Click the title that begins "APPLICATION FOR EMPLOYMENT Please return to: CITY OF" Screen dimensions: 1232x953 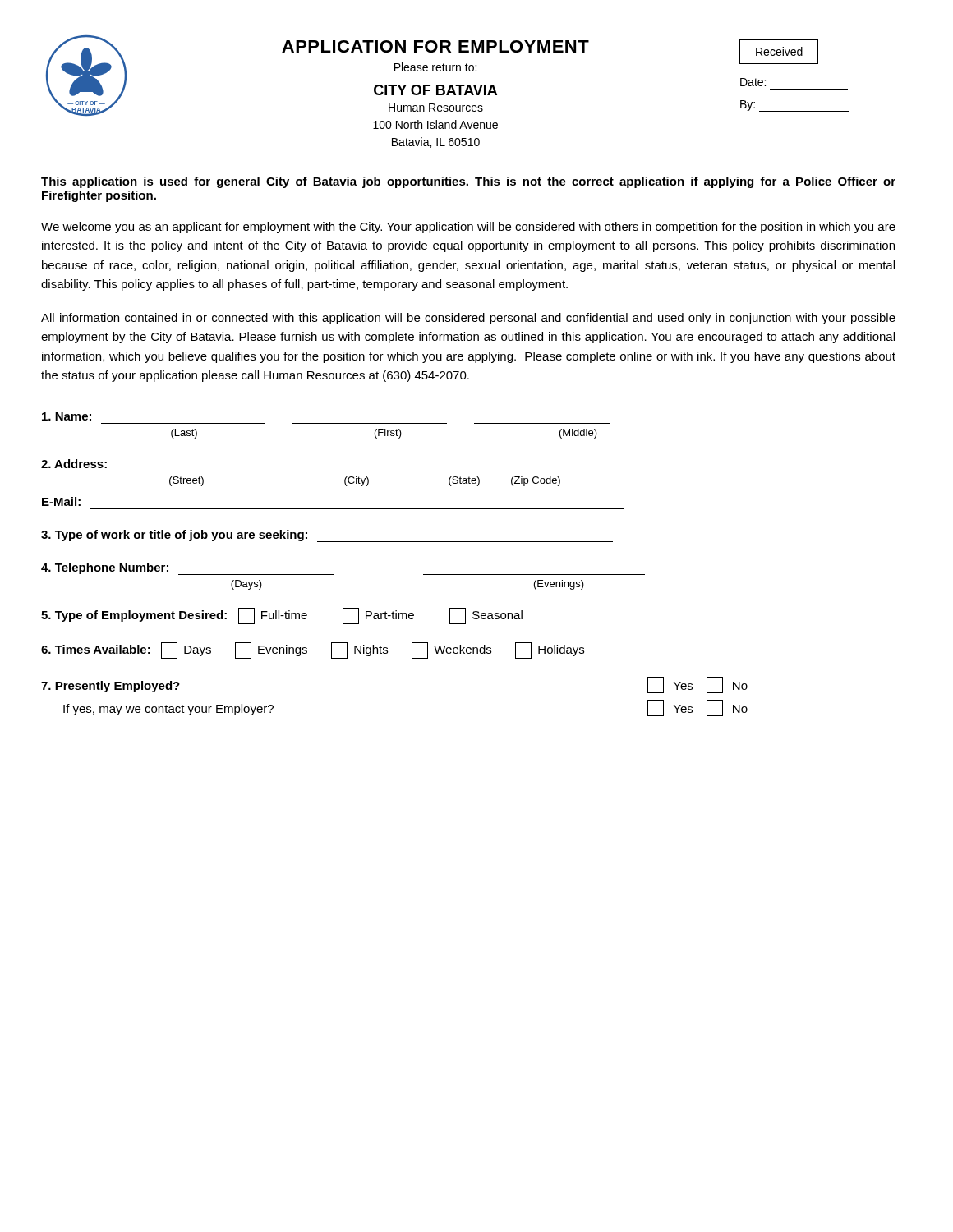pos(435,94)
